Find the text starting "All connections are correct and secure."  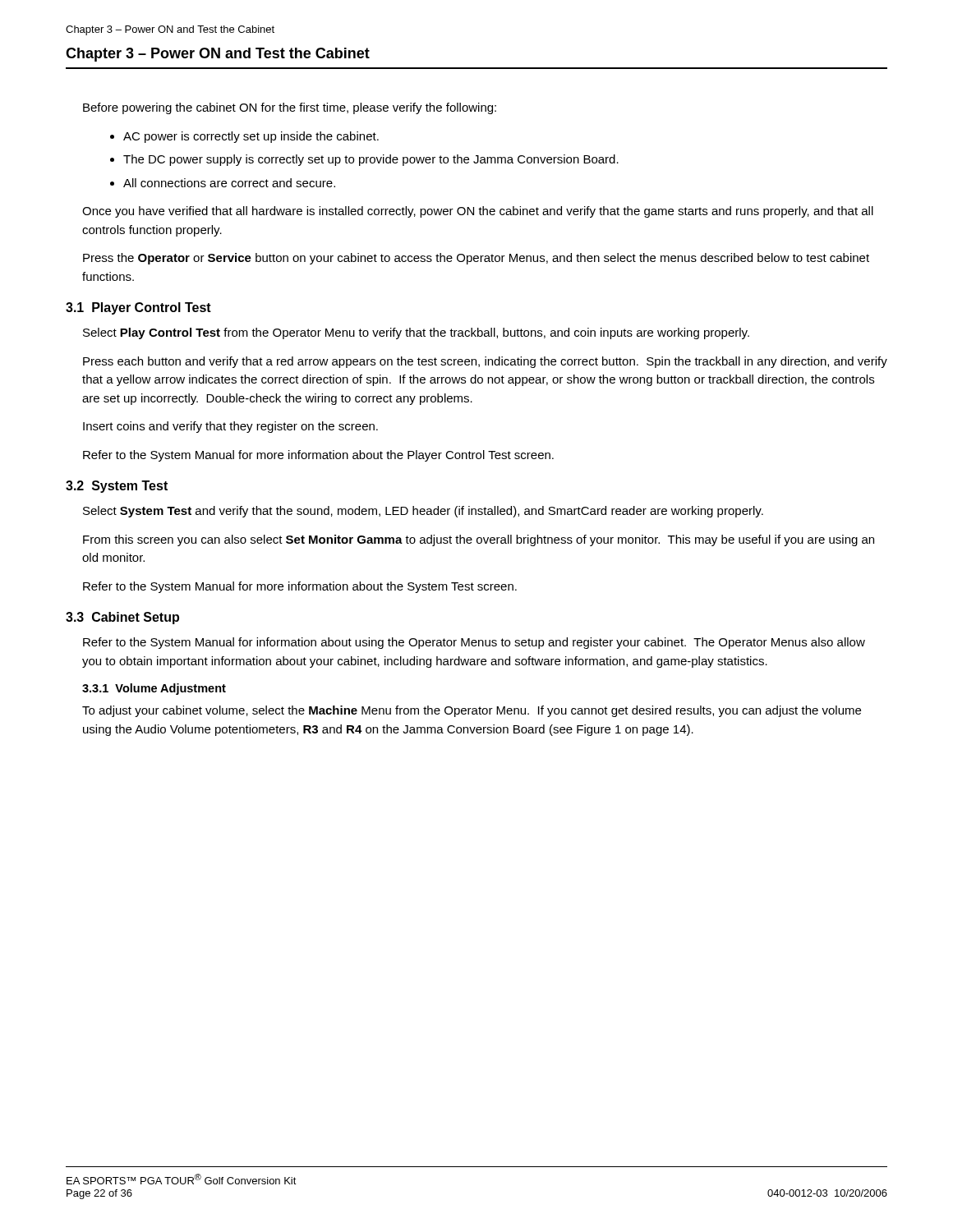(x=230, y=182)
